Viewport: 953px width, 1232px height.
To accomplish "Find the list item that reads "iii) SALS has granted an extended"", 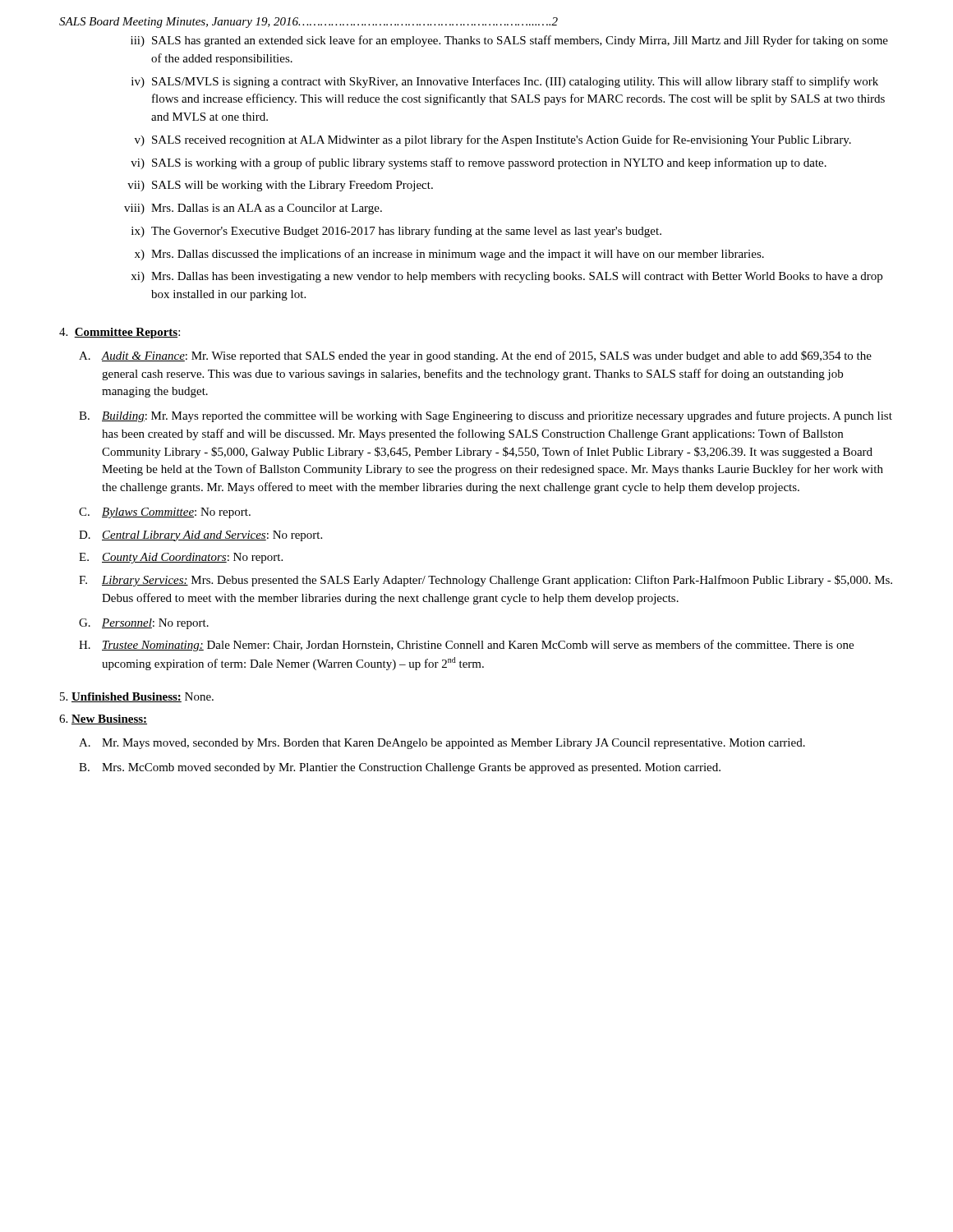I will [498, 50].
